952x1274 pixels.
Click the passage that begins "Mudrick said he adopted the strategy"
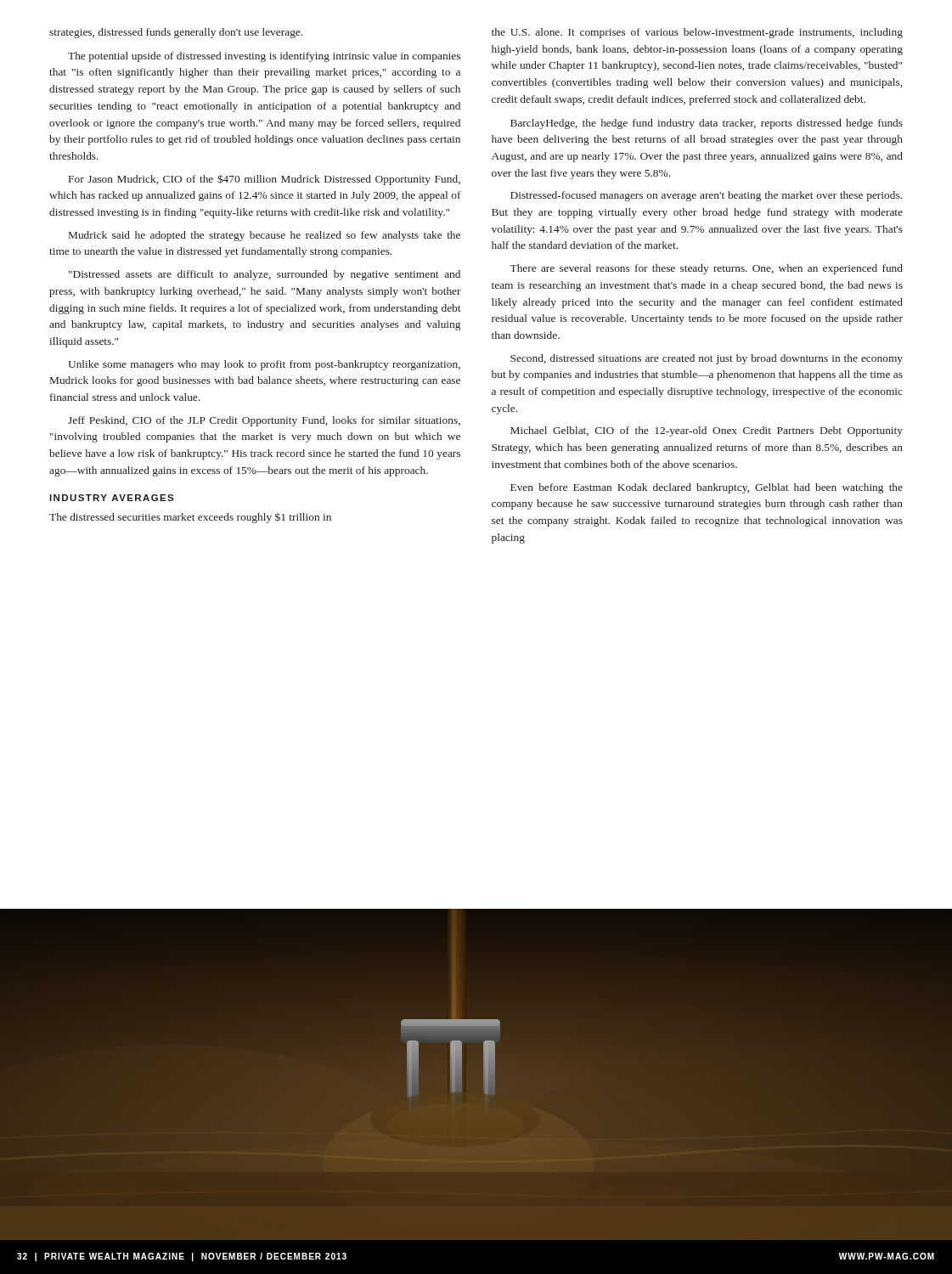pyautogui.click(x=255, y=243)
